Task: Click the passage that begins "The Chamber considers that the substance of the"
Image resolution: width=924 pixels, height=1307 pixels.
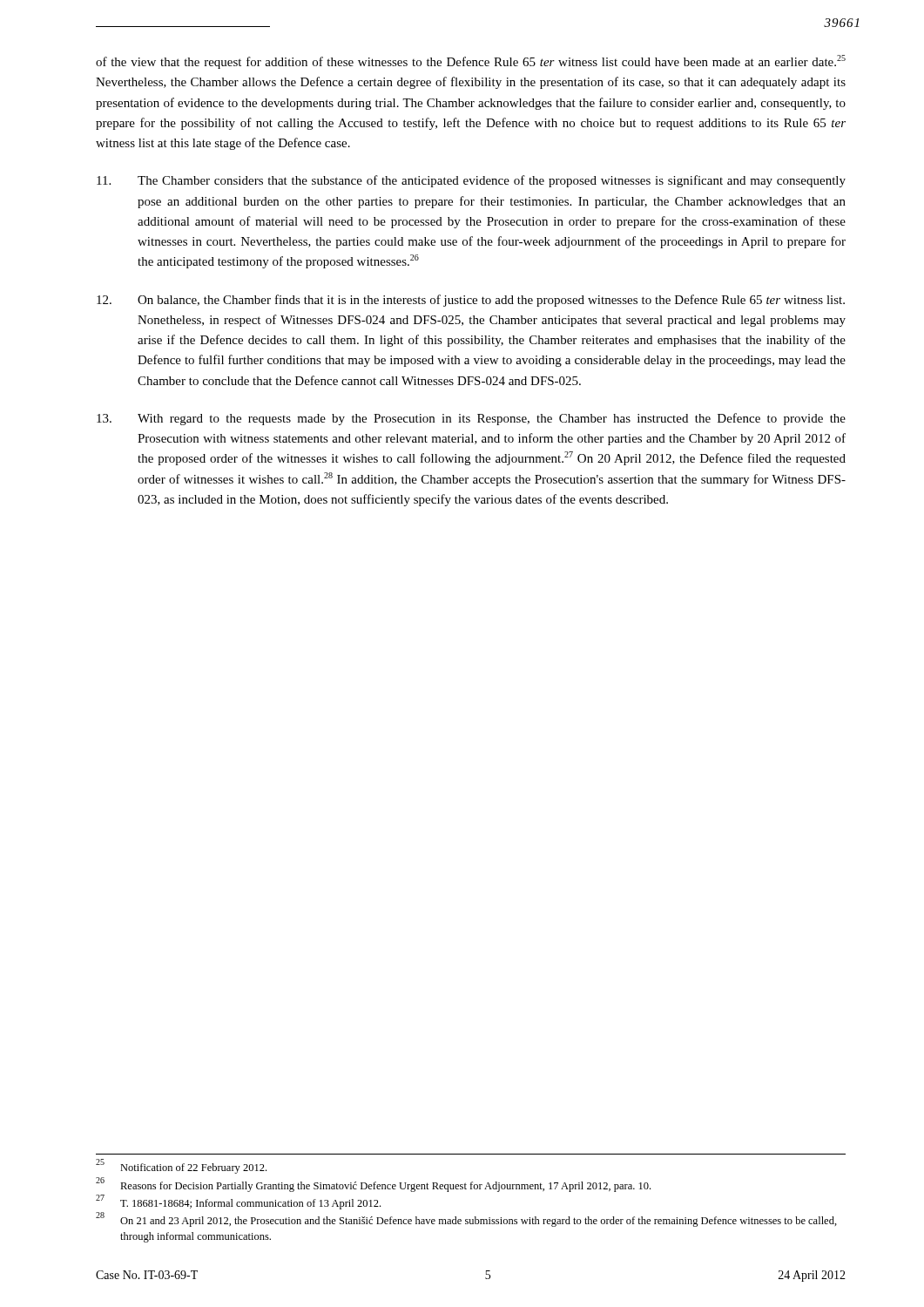Action: click(x=471, y=222)
